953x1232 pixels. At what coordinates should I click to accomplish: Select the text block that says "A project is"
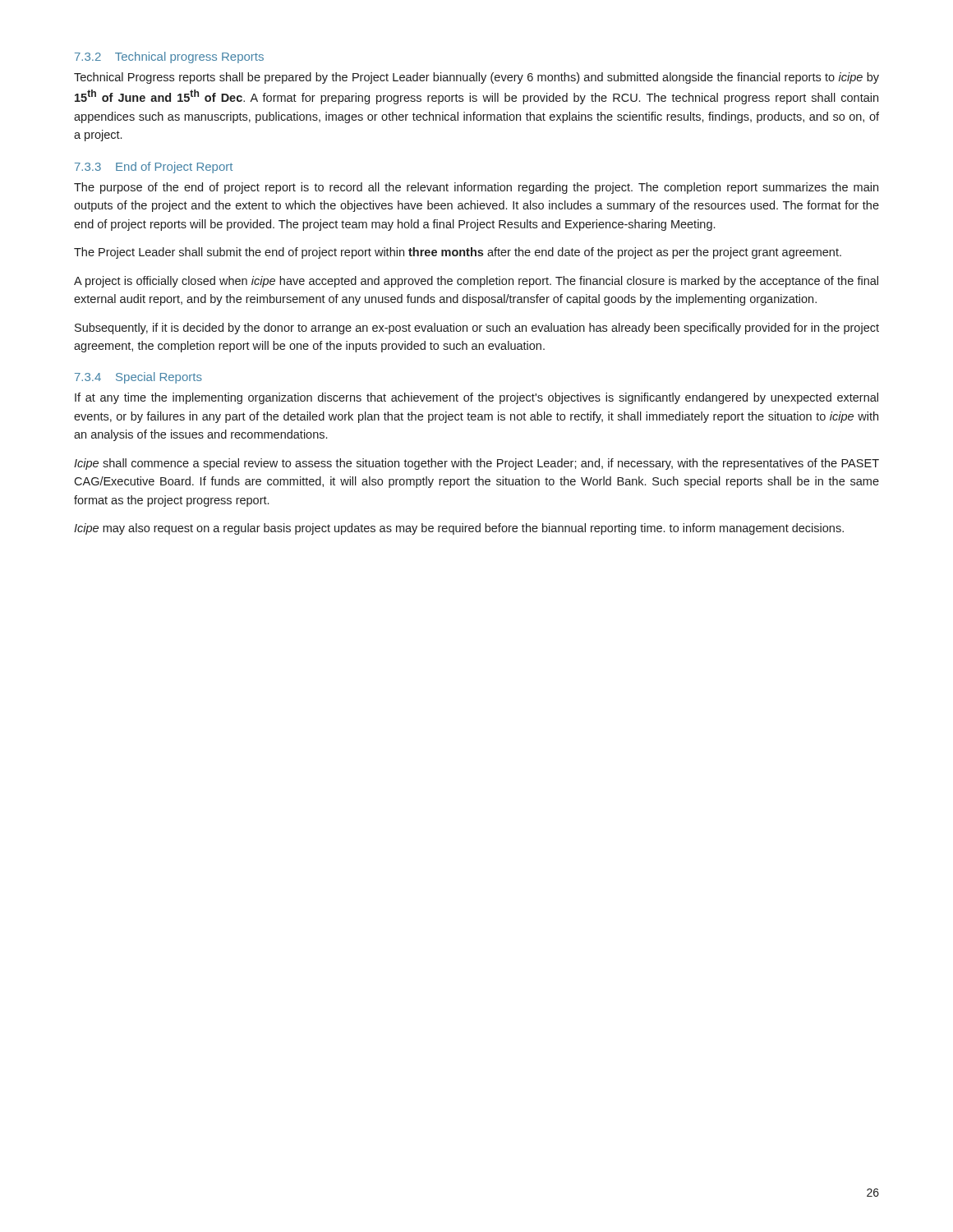pos(476,290)
